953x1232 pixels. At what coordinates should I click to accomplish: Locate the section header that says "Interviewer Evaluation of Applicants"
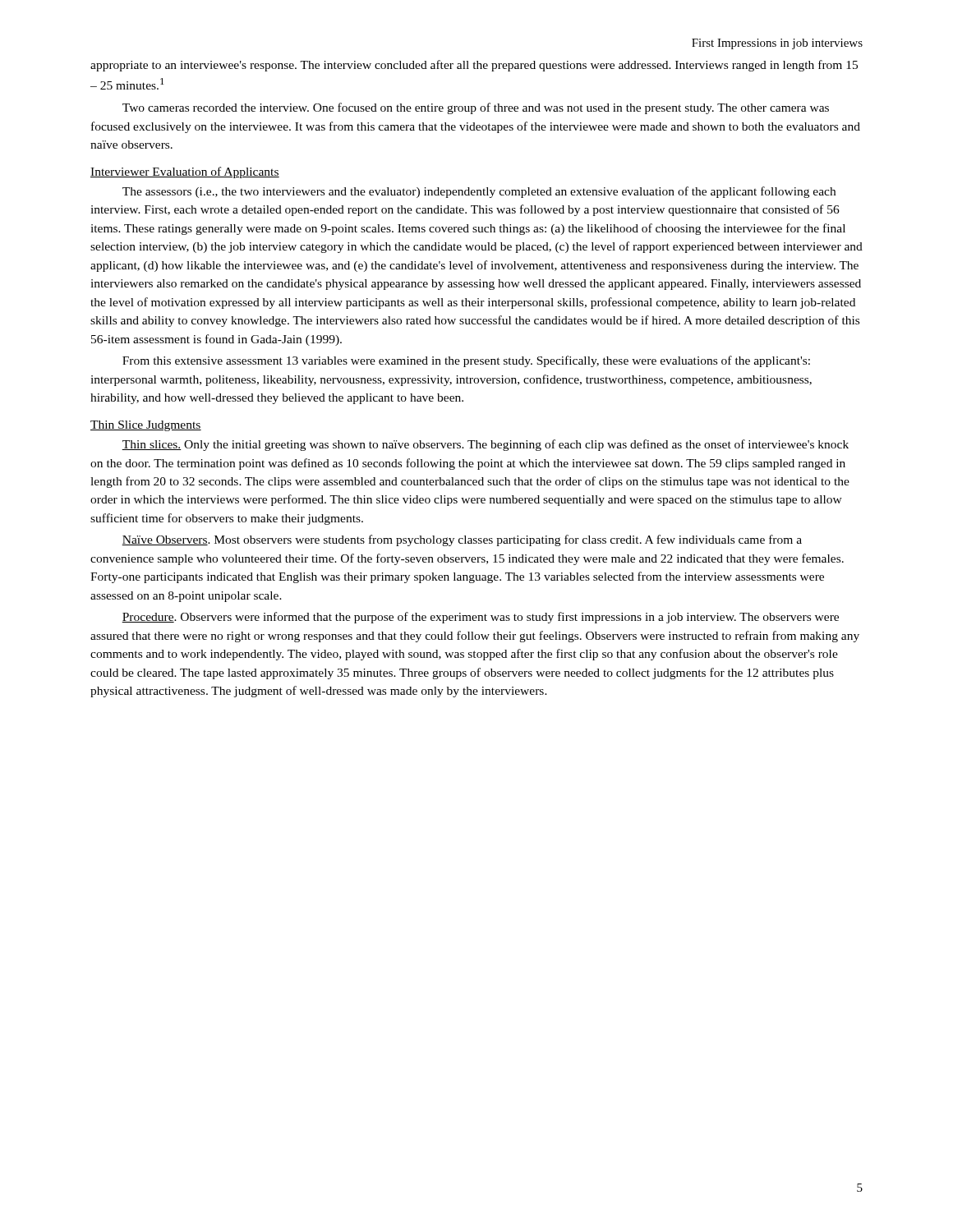click(x=185, y=171)
